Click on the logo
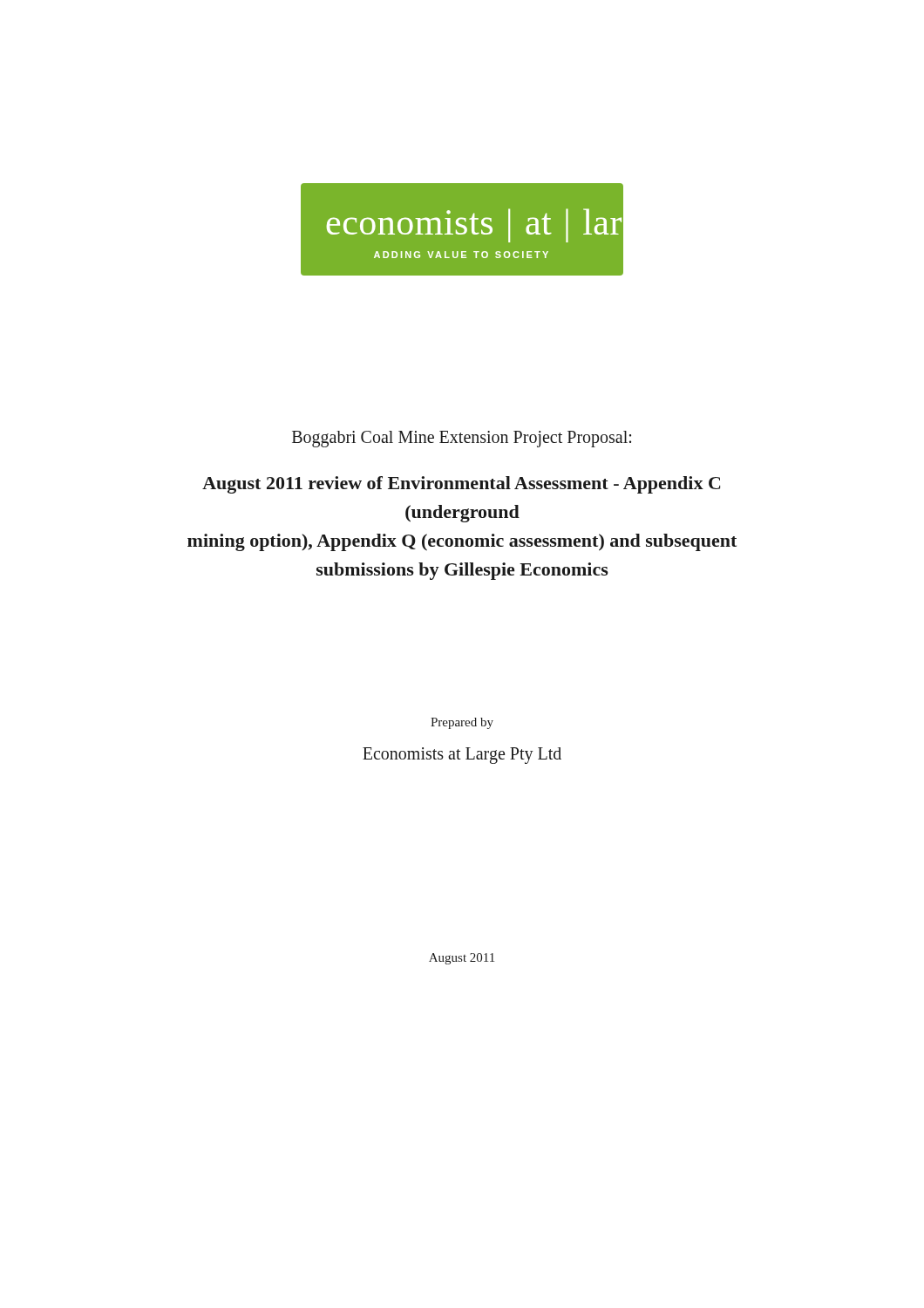The width and height of the screenshot is (924, 1308). point(462,229)
